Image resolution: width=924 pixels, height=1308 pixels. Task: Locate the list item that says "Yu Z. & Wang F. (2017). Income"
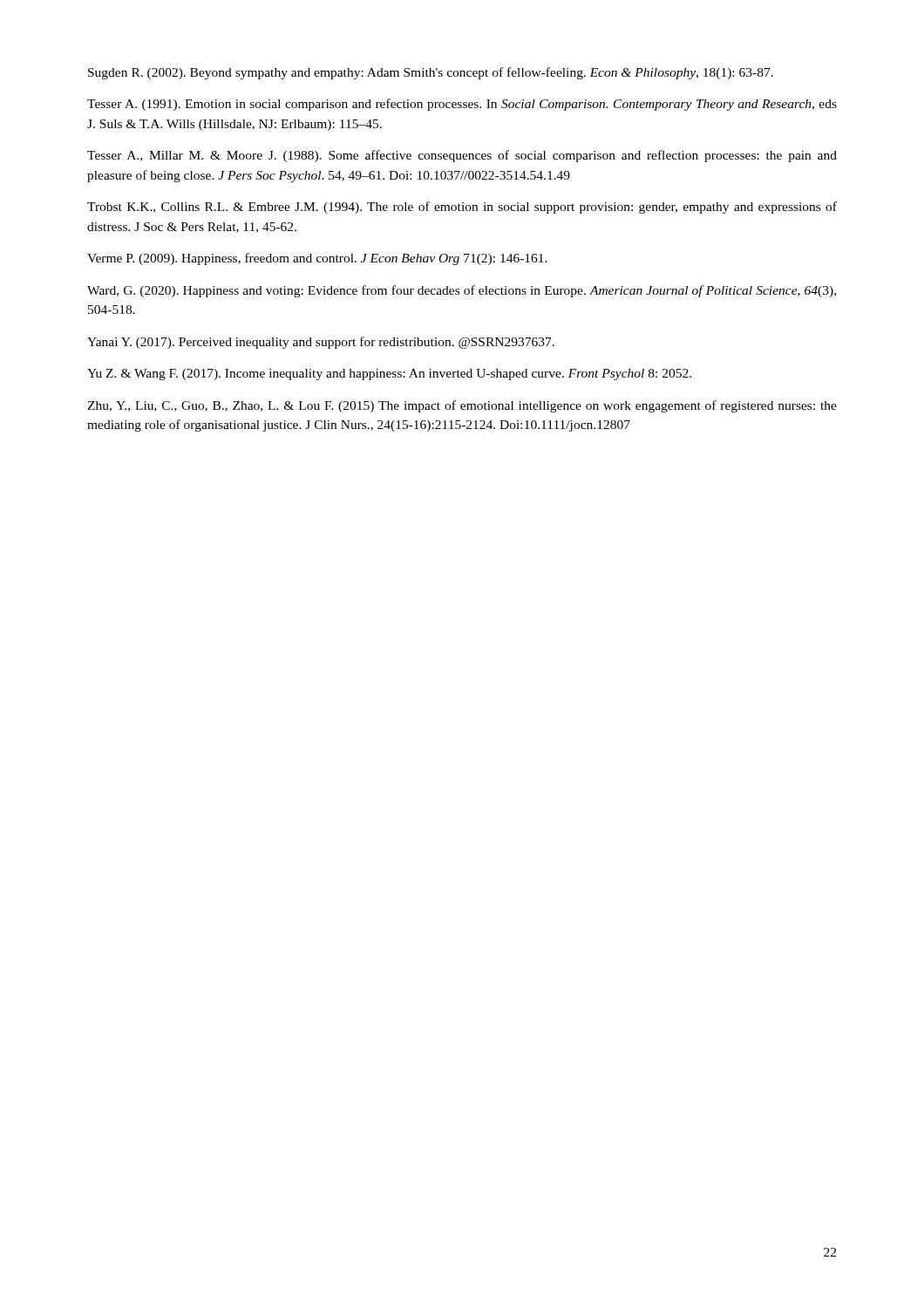(390, 373)
